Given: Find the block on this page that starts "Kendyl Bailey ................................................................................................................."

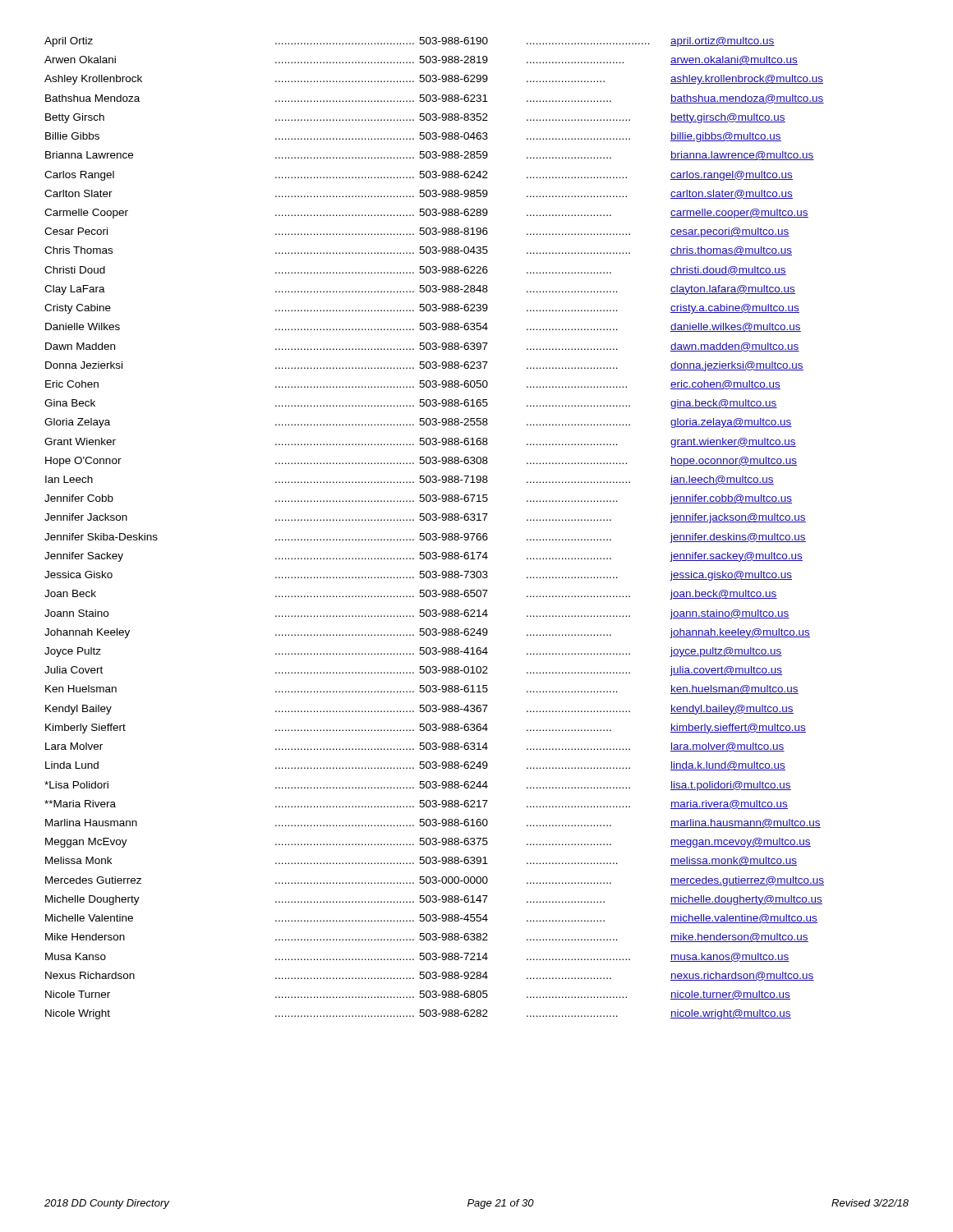Looking at the screenshot, I should point(476,708).
